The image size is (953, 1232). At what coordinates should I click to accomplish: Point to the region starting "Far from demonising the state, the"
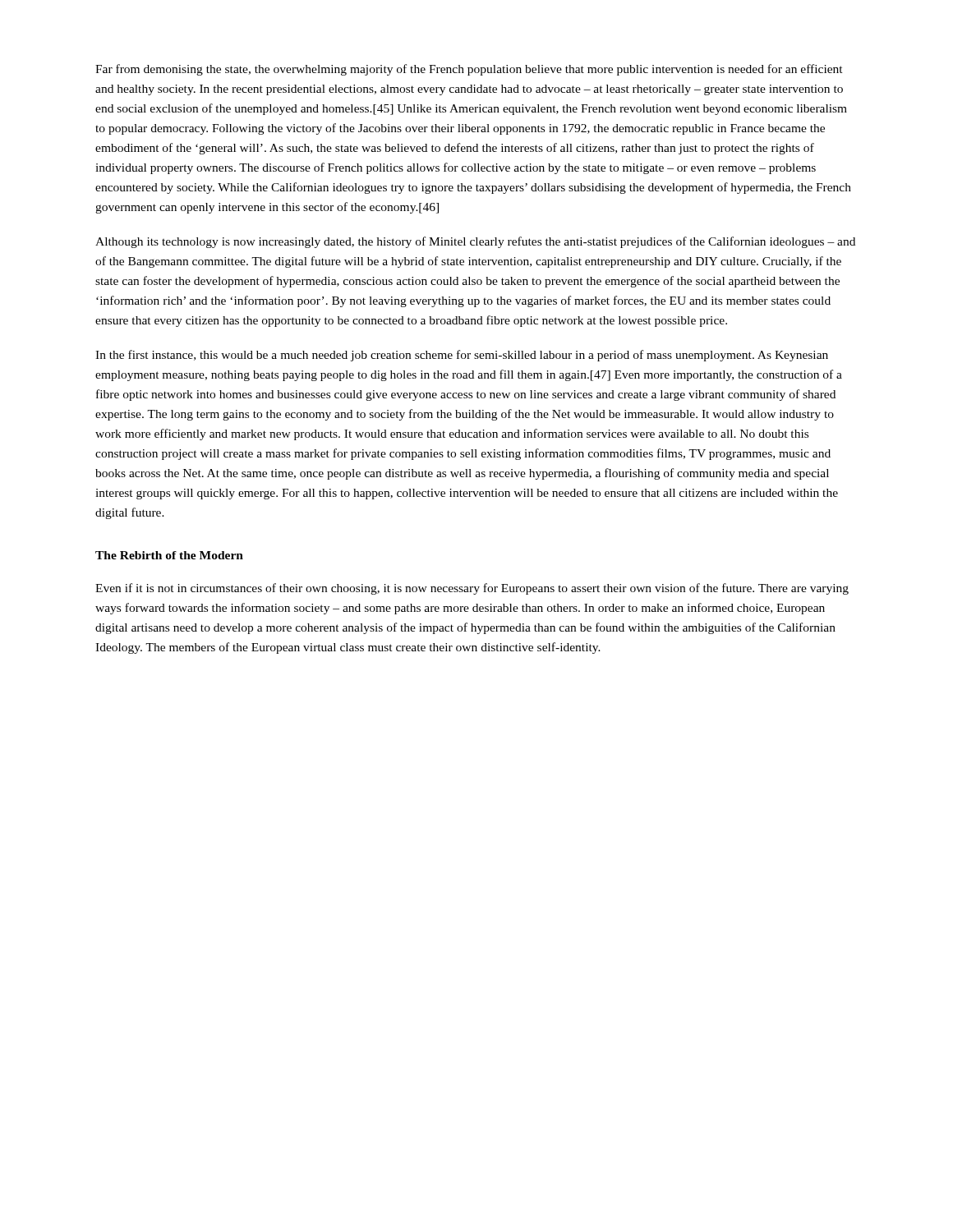473,138
